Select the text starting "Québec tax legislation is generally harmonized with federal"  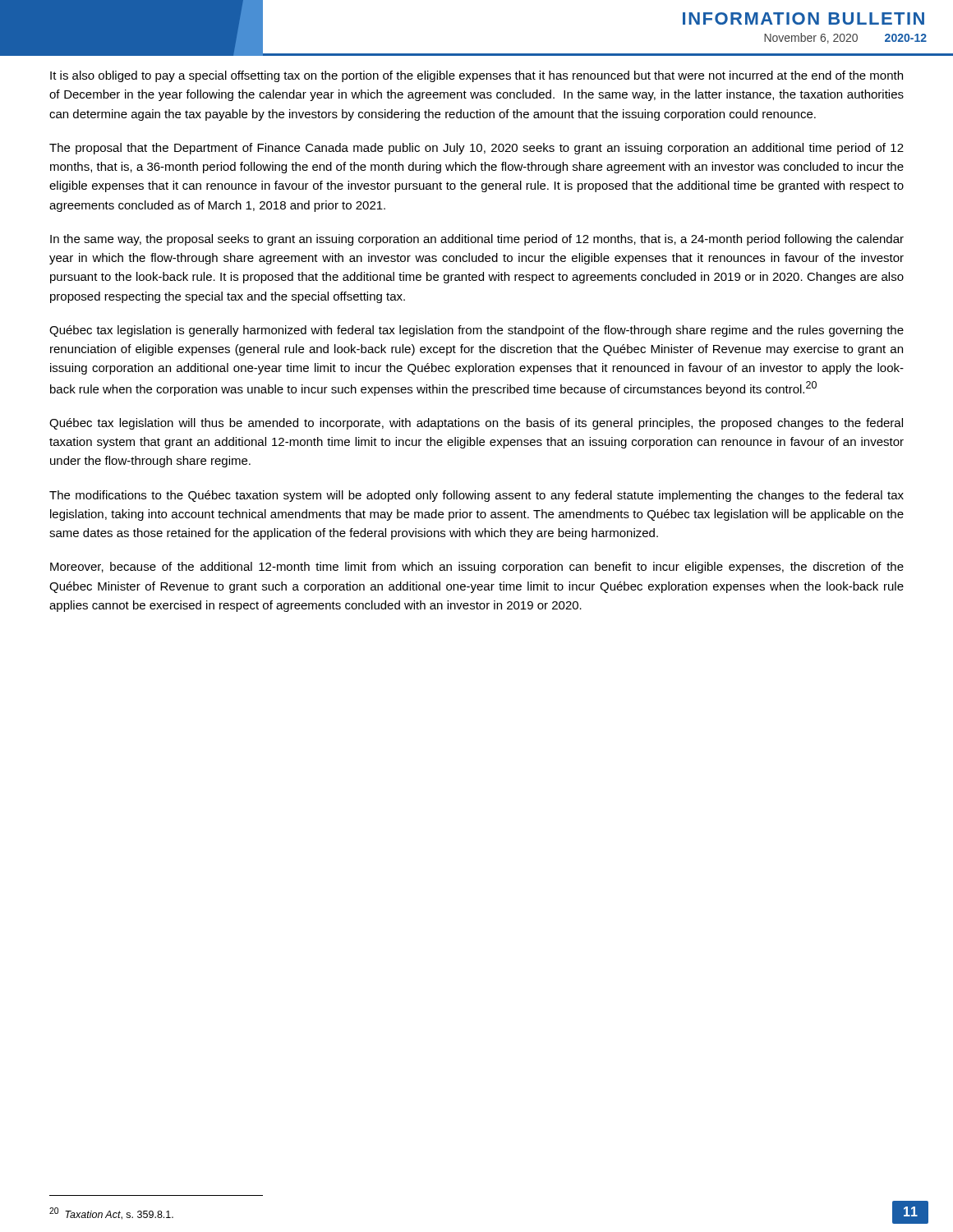[x=476, y=359]
